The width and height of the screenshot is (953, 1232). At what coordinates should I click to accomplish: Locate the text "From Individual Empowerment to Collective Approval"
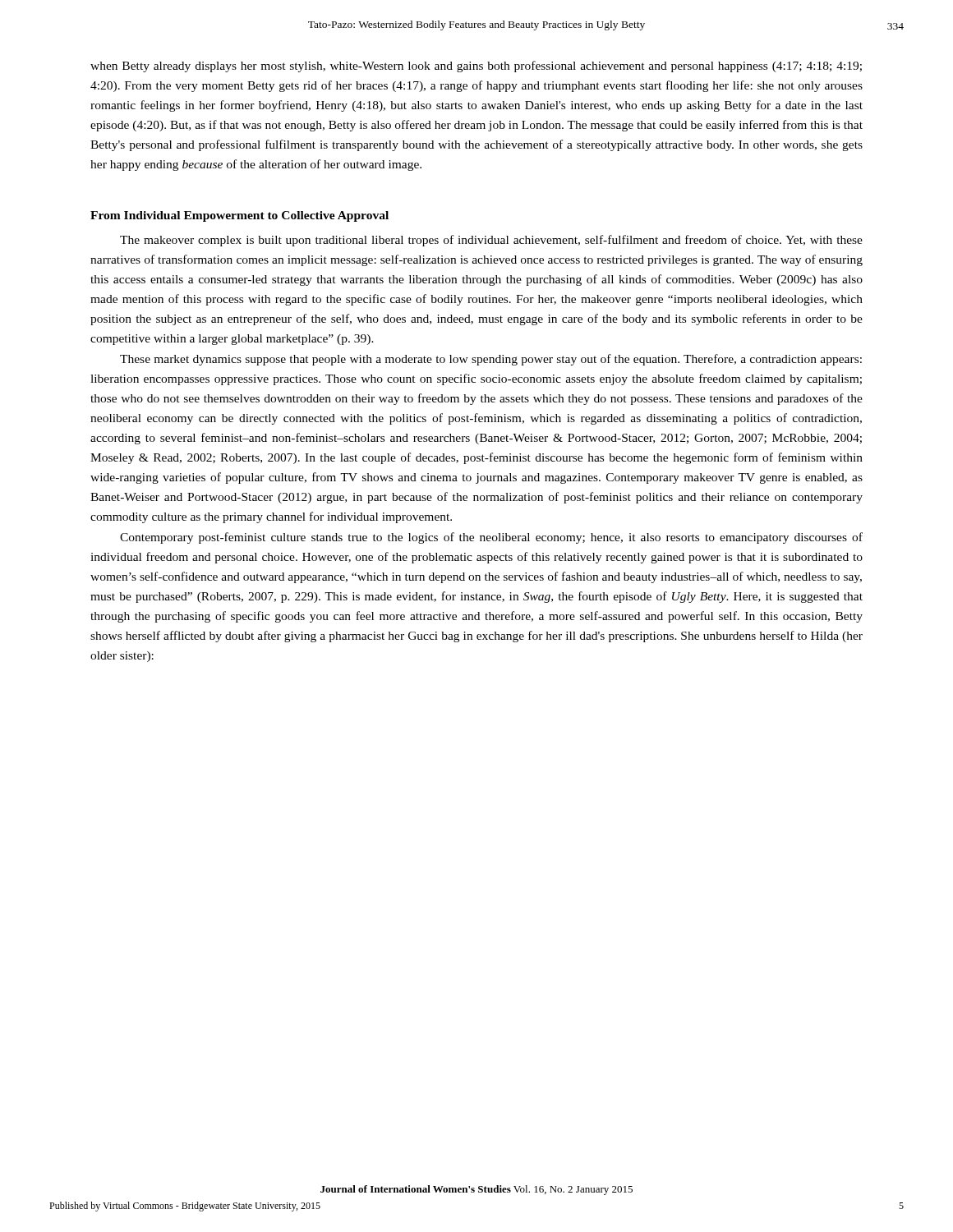tap(240, 215)
